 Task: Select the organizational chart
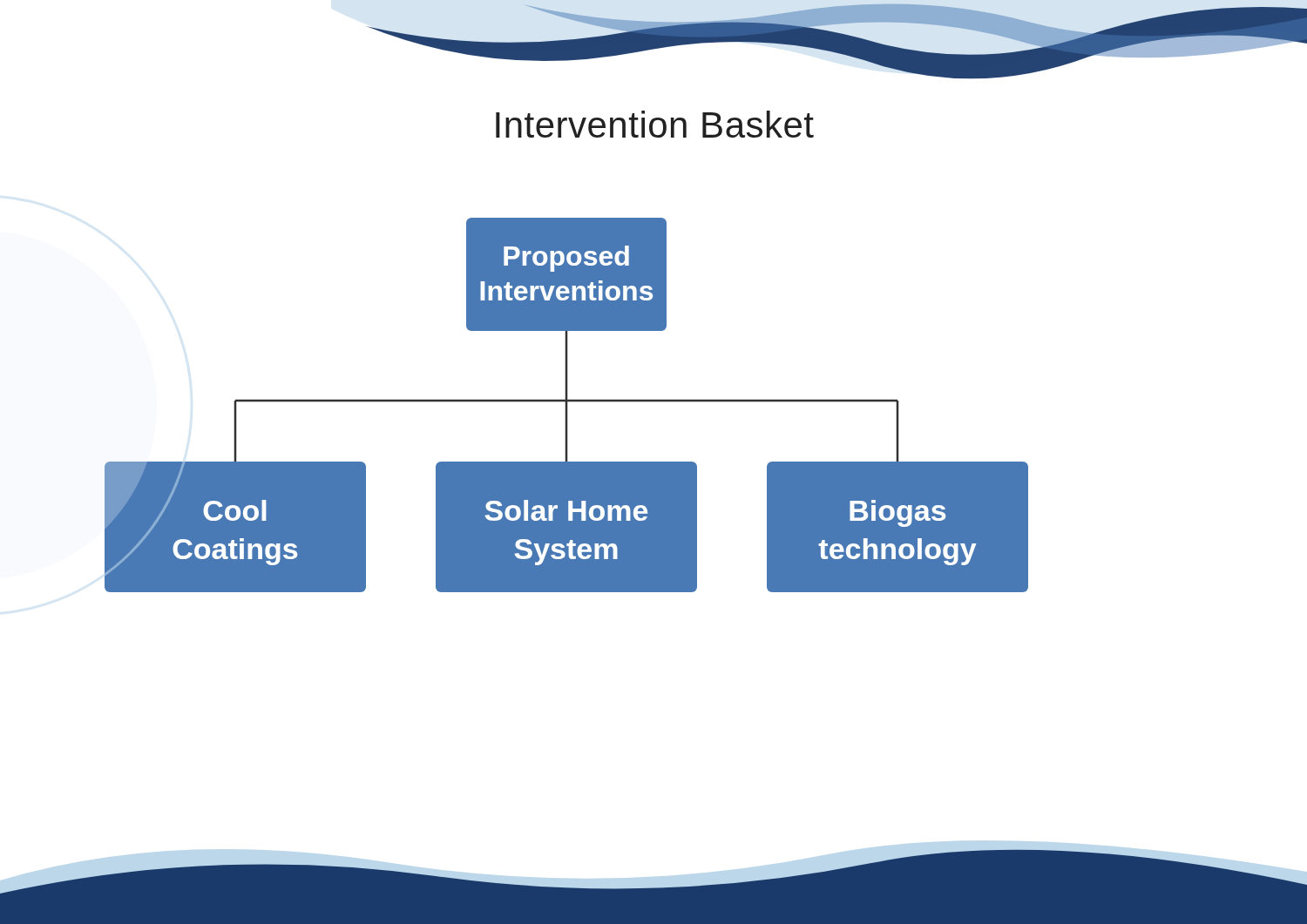coord(654,457)
